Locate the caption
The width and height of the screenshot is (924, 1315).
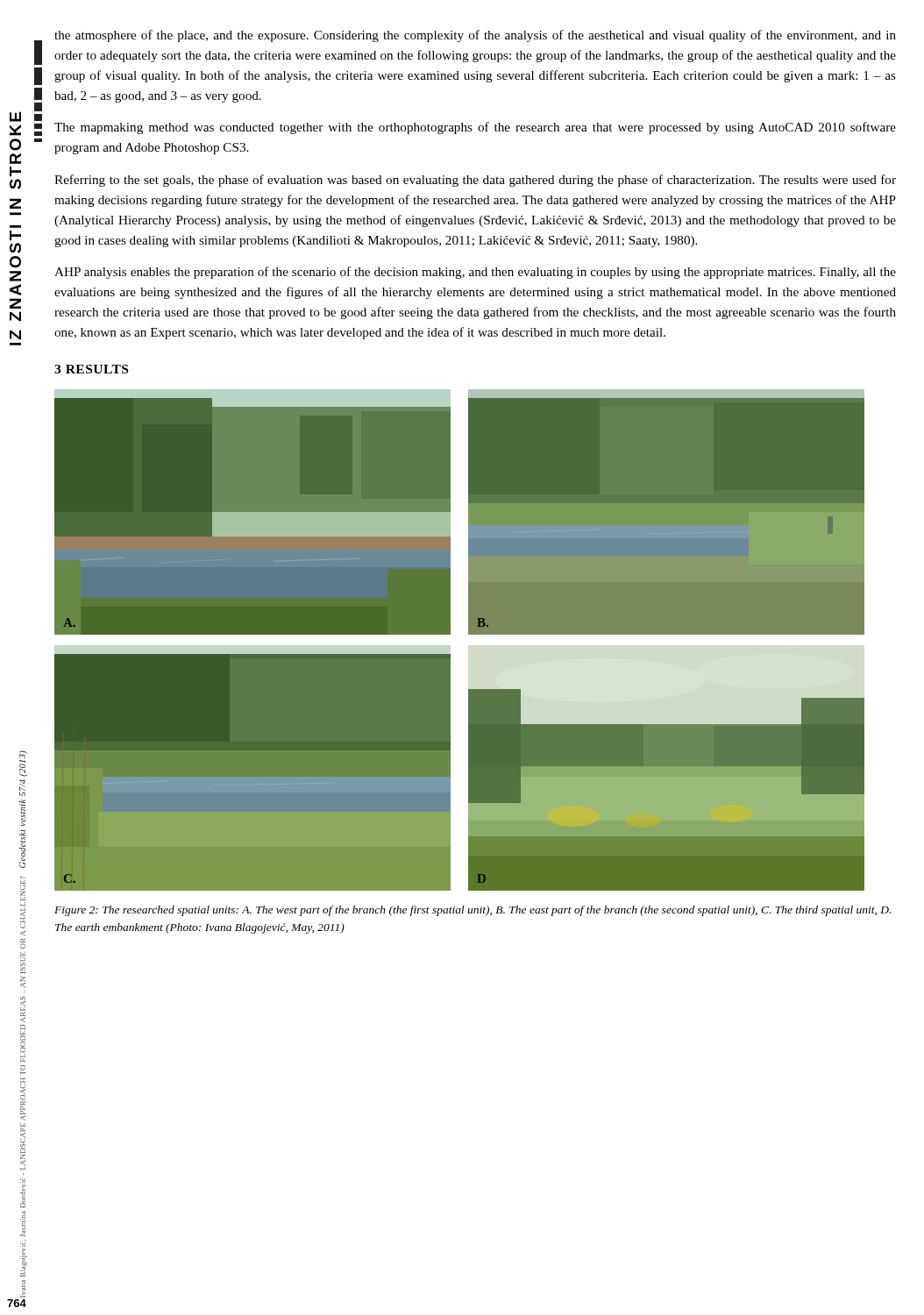(473, 918)
